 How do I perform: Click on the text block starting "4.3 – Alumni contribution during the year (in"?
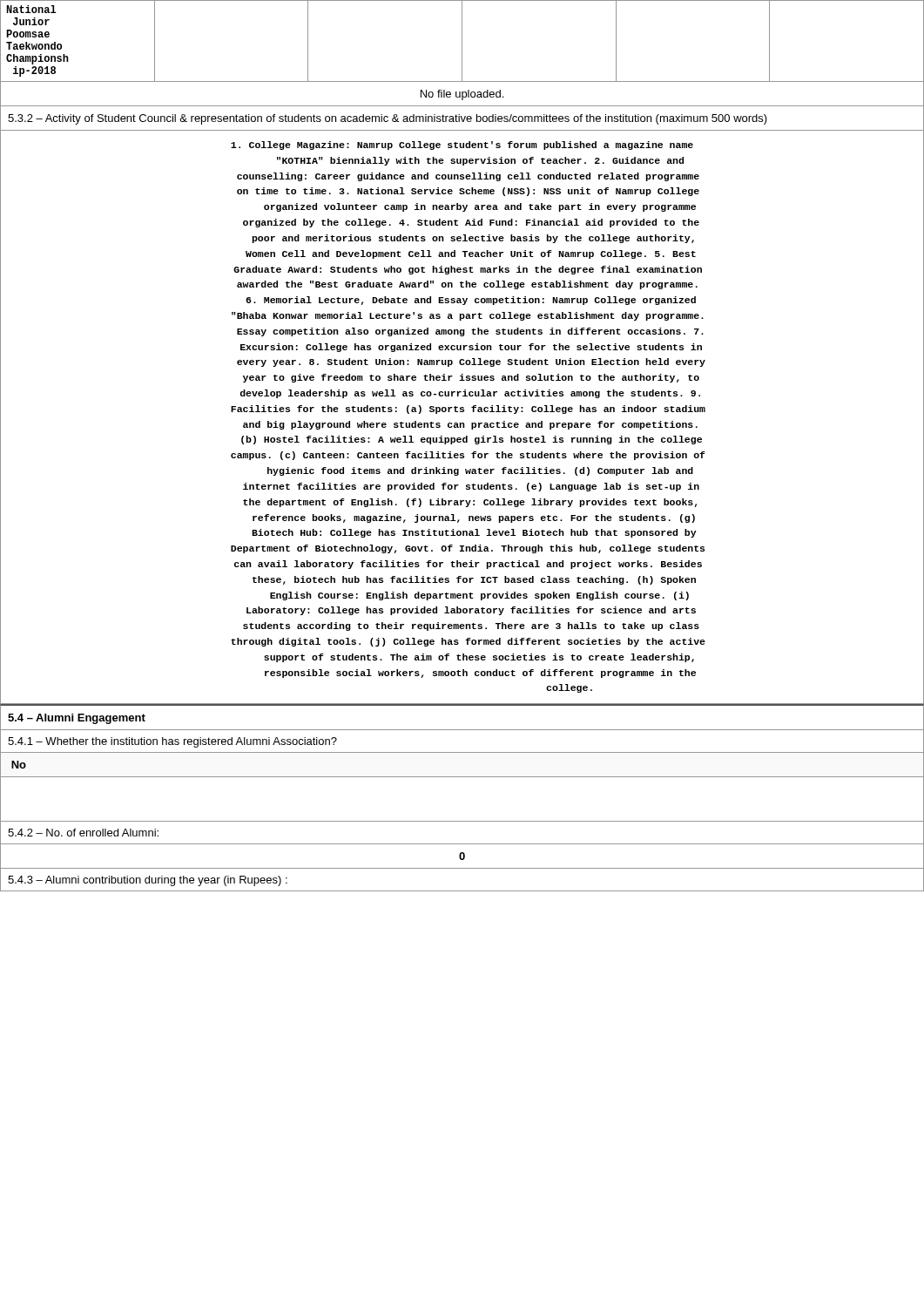click(148, 880)
